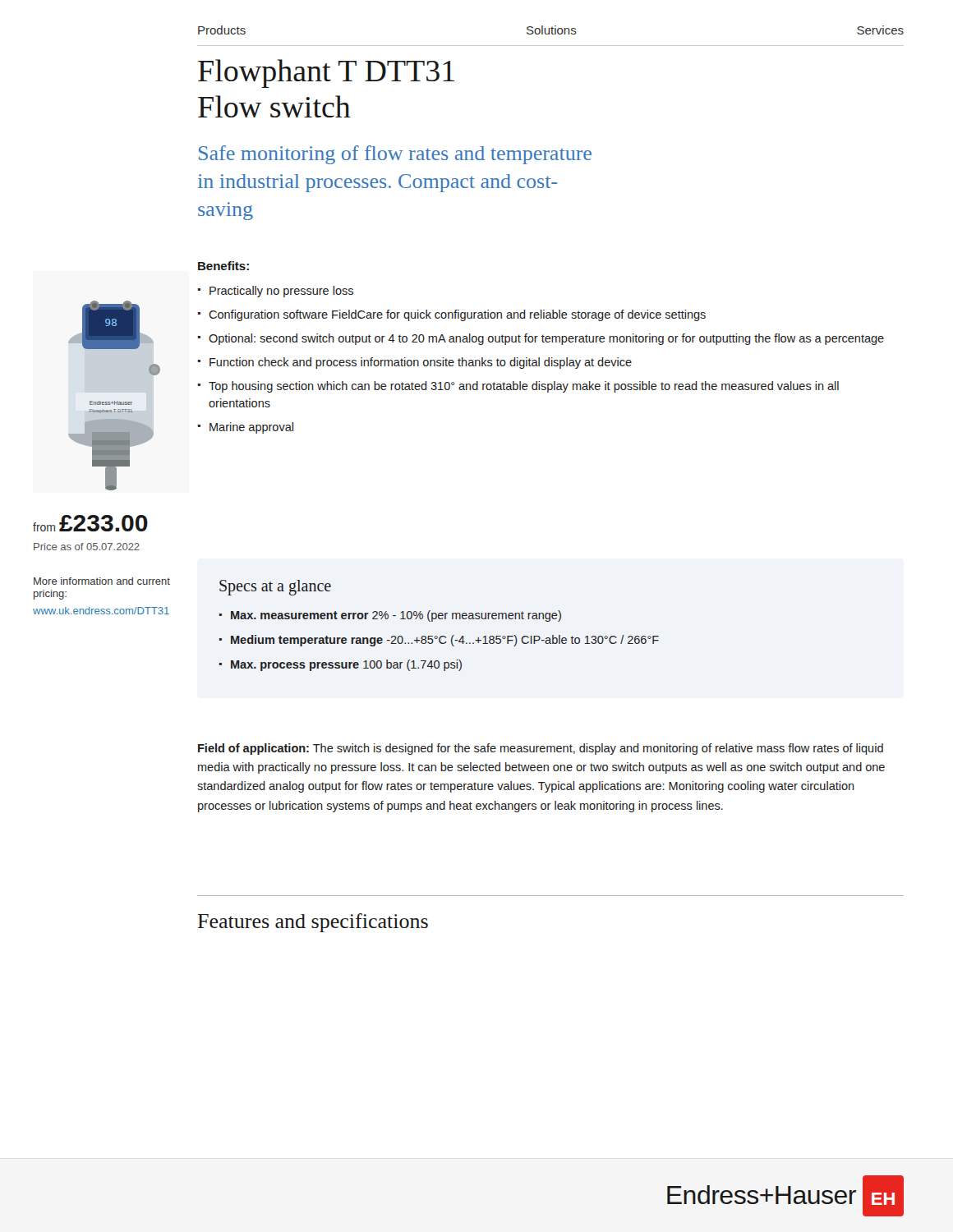Find the element starting "Marine approval"
Screen dimensions: 1232x953
[251, 427]
